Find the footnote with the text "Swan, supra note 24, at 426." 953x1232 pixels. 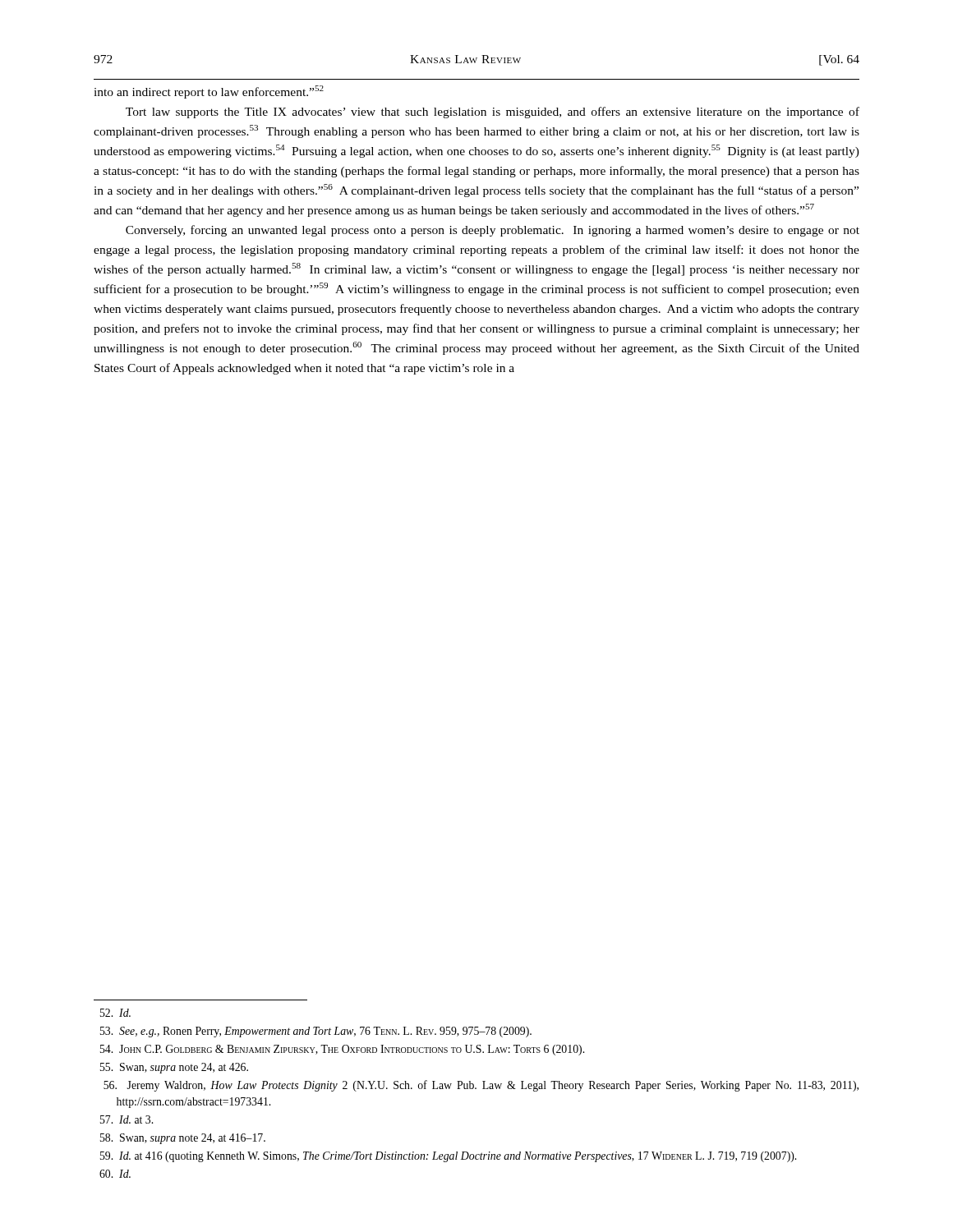click(x=171, y=1067)
